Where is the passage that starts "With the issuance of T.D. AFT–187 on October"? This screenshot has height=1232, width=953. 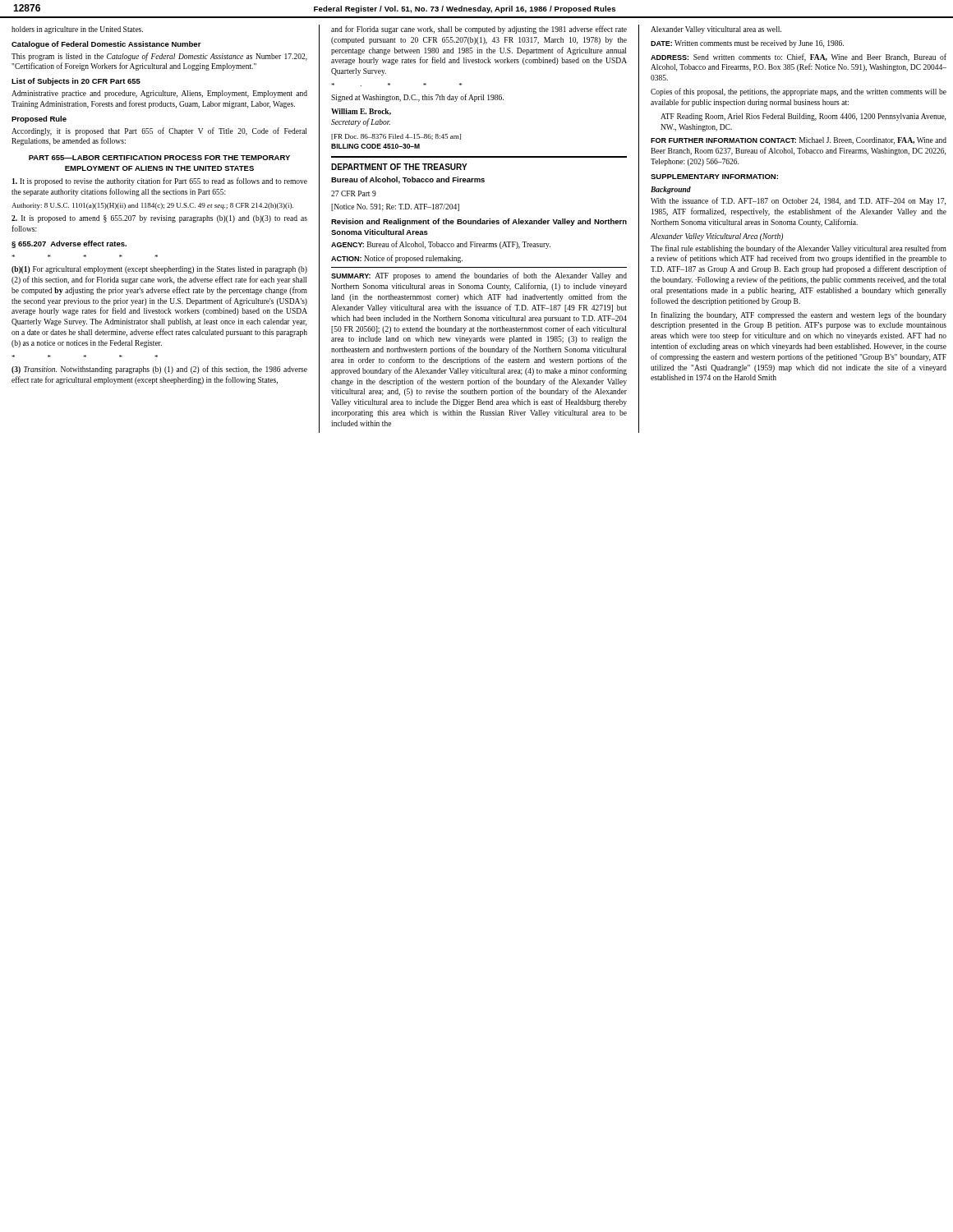(x=799, y=212)
